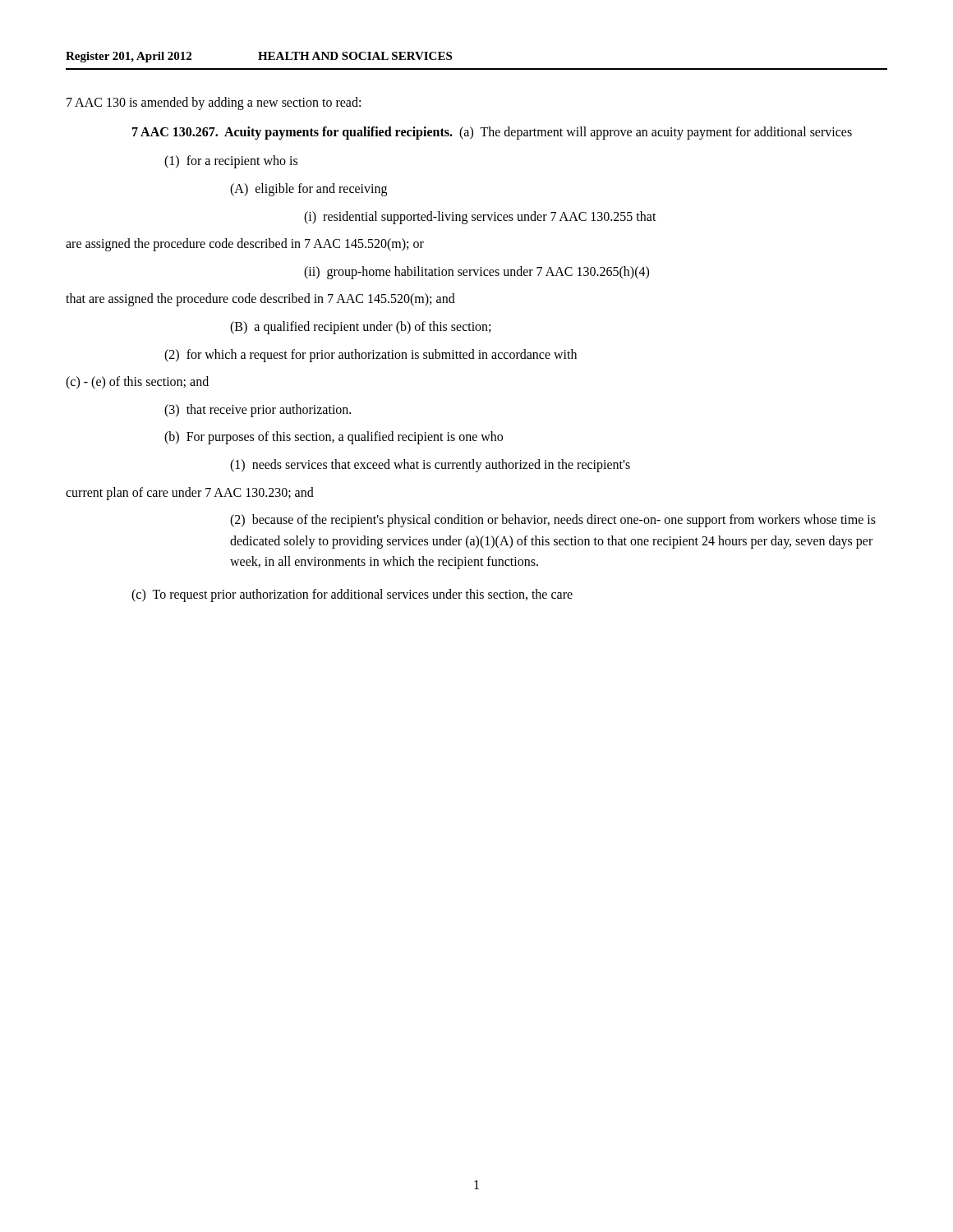Screen dimensions: 1232x953
Task: Navigate to the passage starting "(2) for which a request"
Action: (371, 354)
